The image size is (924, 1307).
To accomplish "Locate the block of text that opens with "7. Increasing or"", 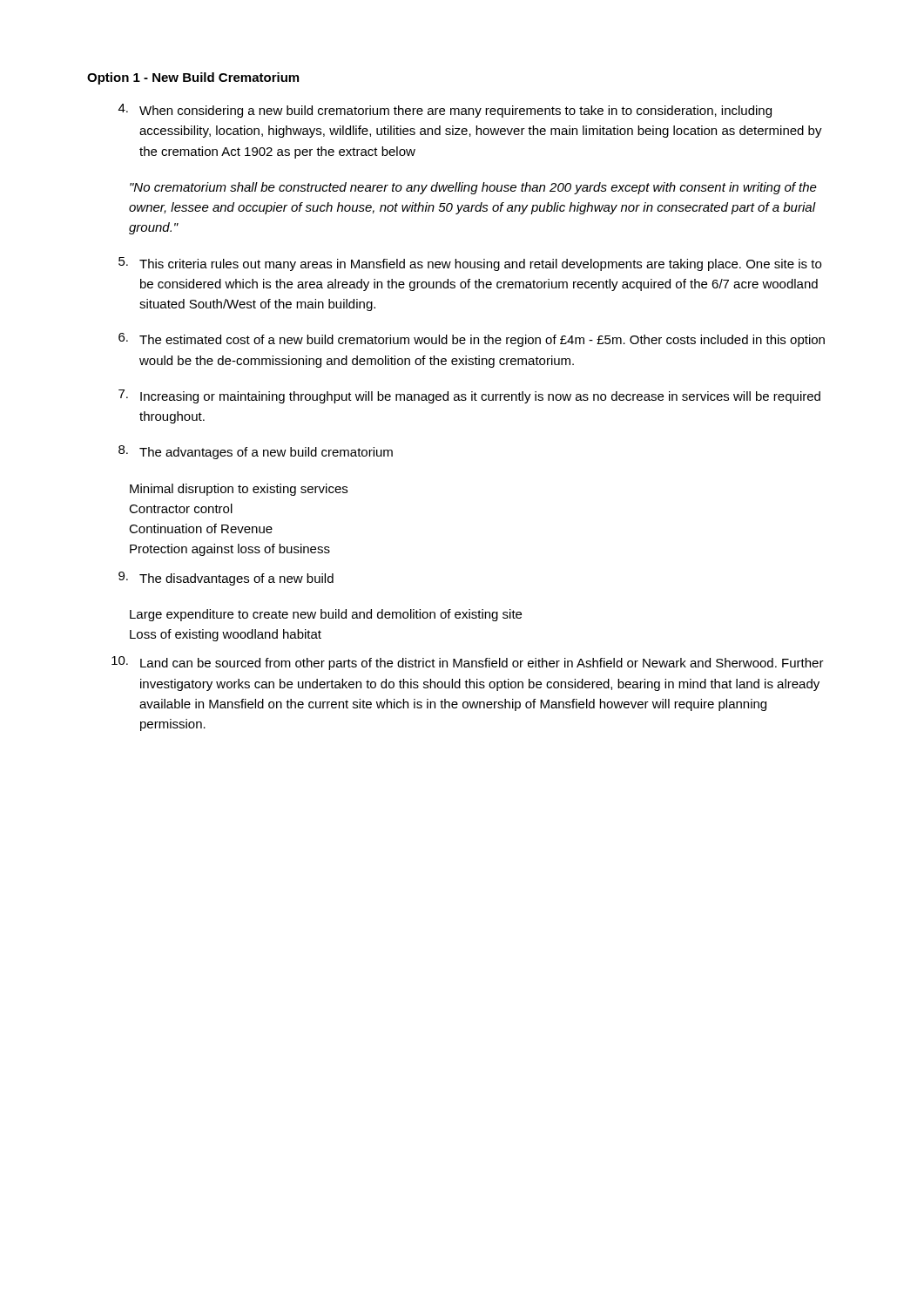I will tap(462, 406).
